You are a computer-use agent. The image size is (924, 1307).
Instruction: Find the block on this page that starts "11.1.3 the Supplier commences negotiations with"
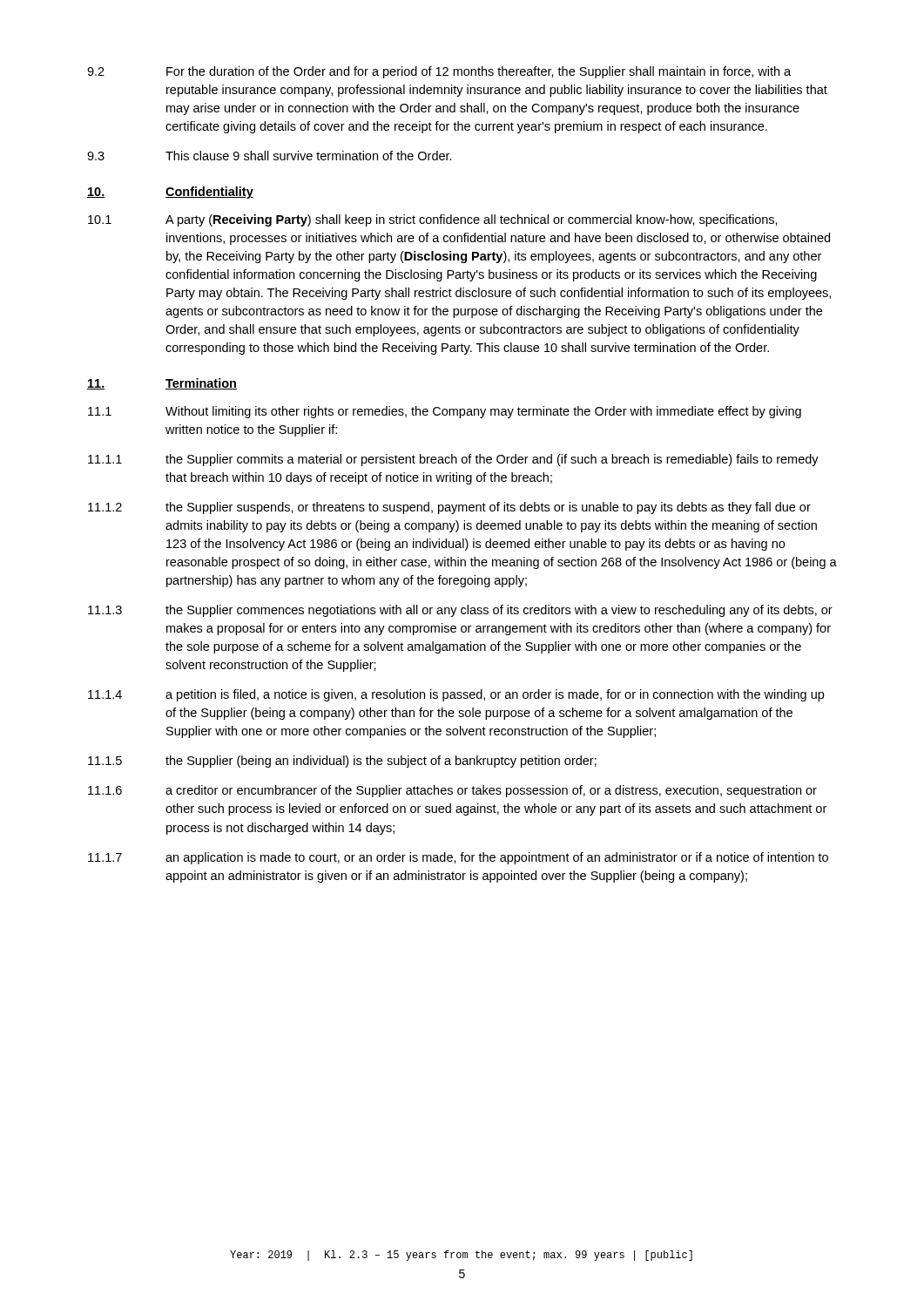[x=462, y=638]
